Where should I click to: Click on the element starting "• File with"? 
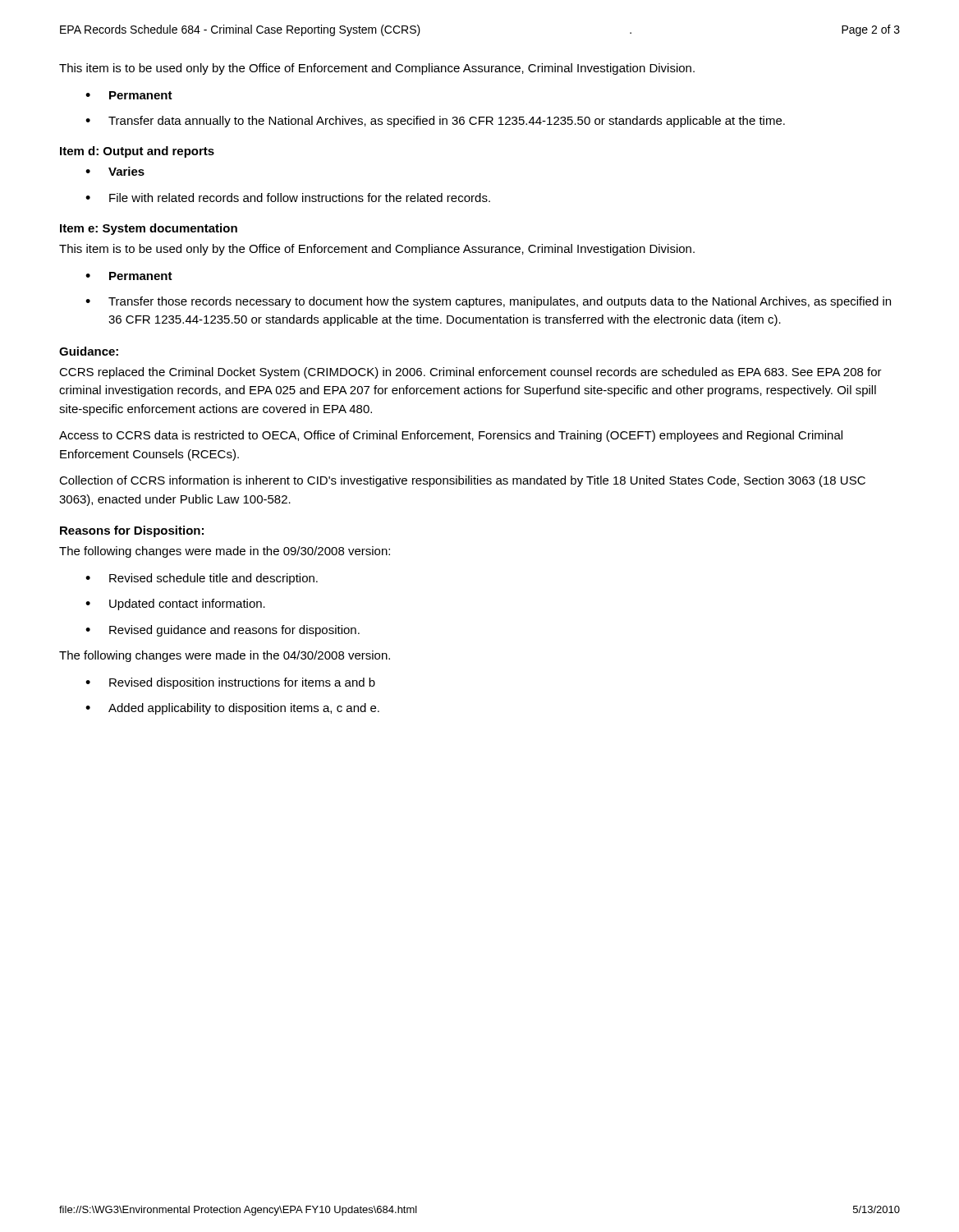pyautogui.click(x=288, y=198)
